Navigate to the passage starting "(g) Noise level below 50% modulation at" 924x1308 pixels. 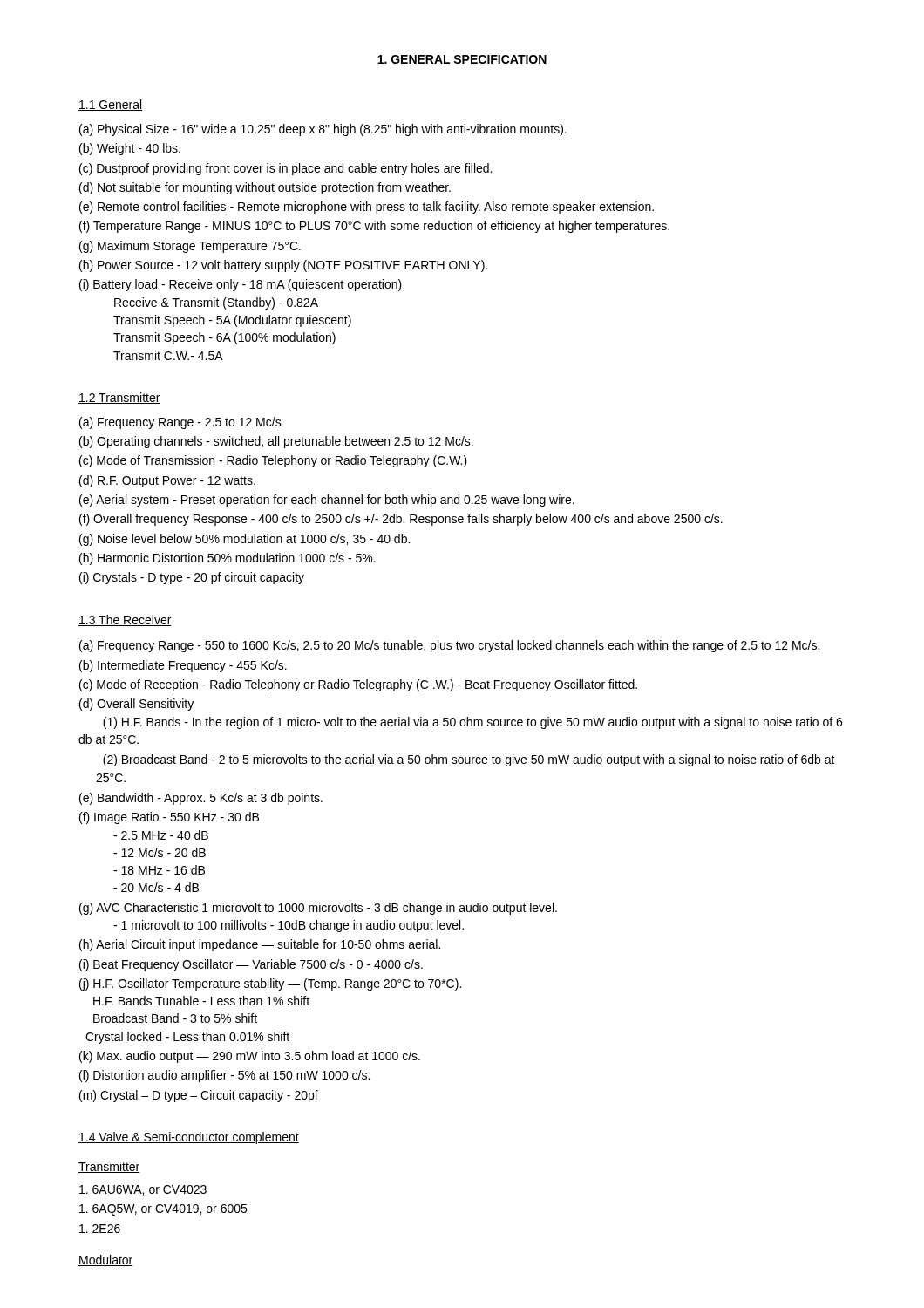tap(245, 539)
